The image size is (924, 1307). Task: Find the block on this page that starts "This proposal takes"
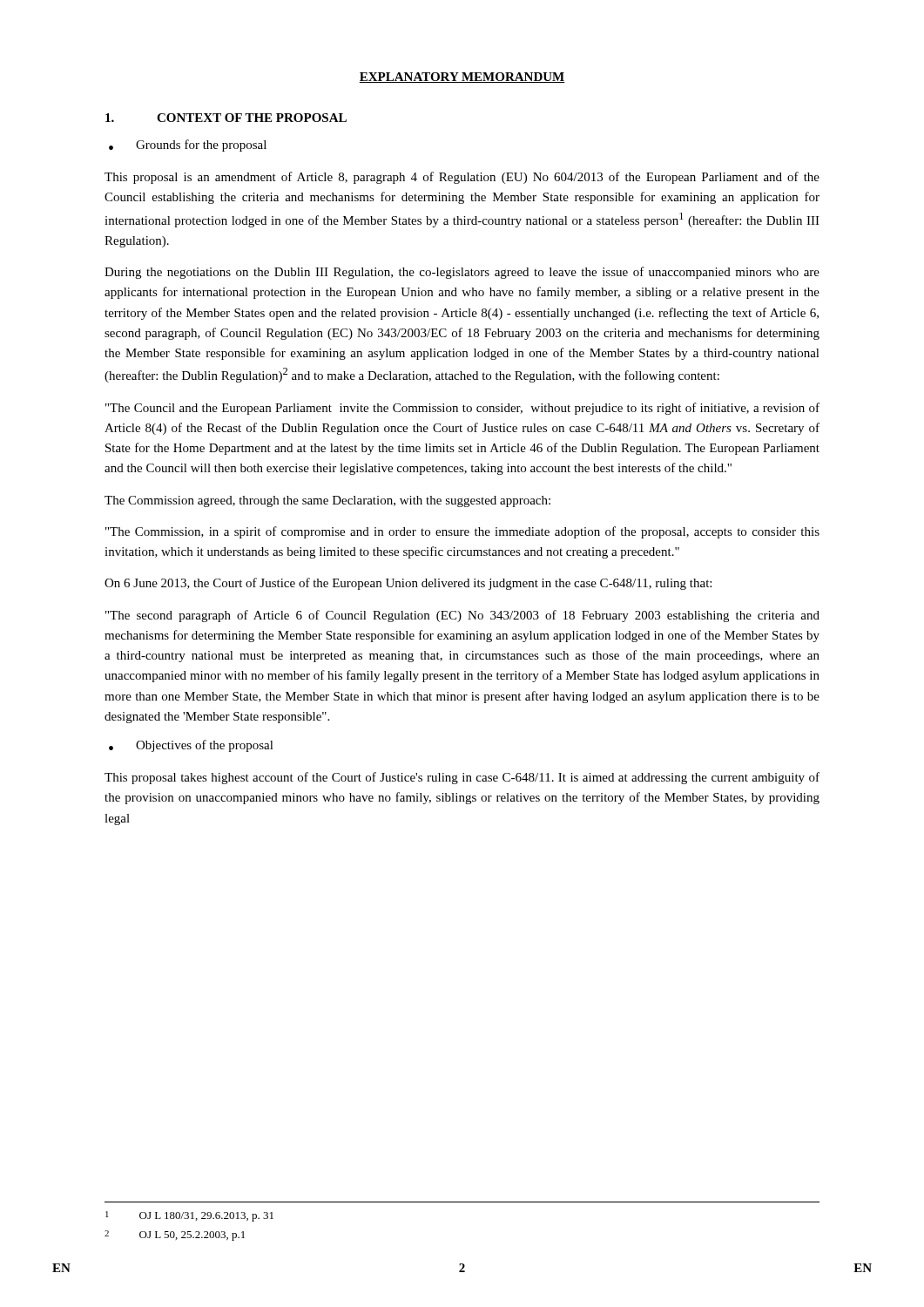pyautogui.click(x=462, y=797)
